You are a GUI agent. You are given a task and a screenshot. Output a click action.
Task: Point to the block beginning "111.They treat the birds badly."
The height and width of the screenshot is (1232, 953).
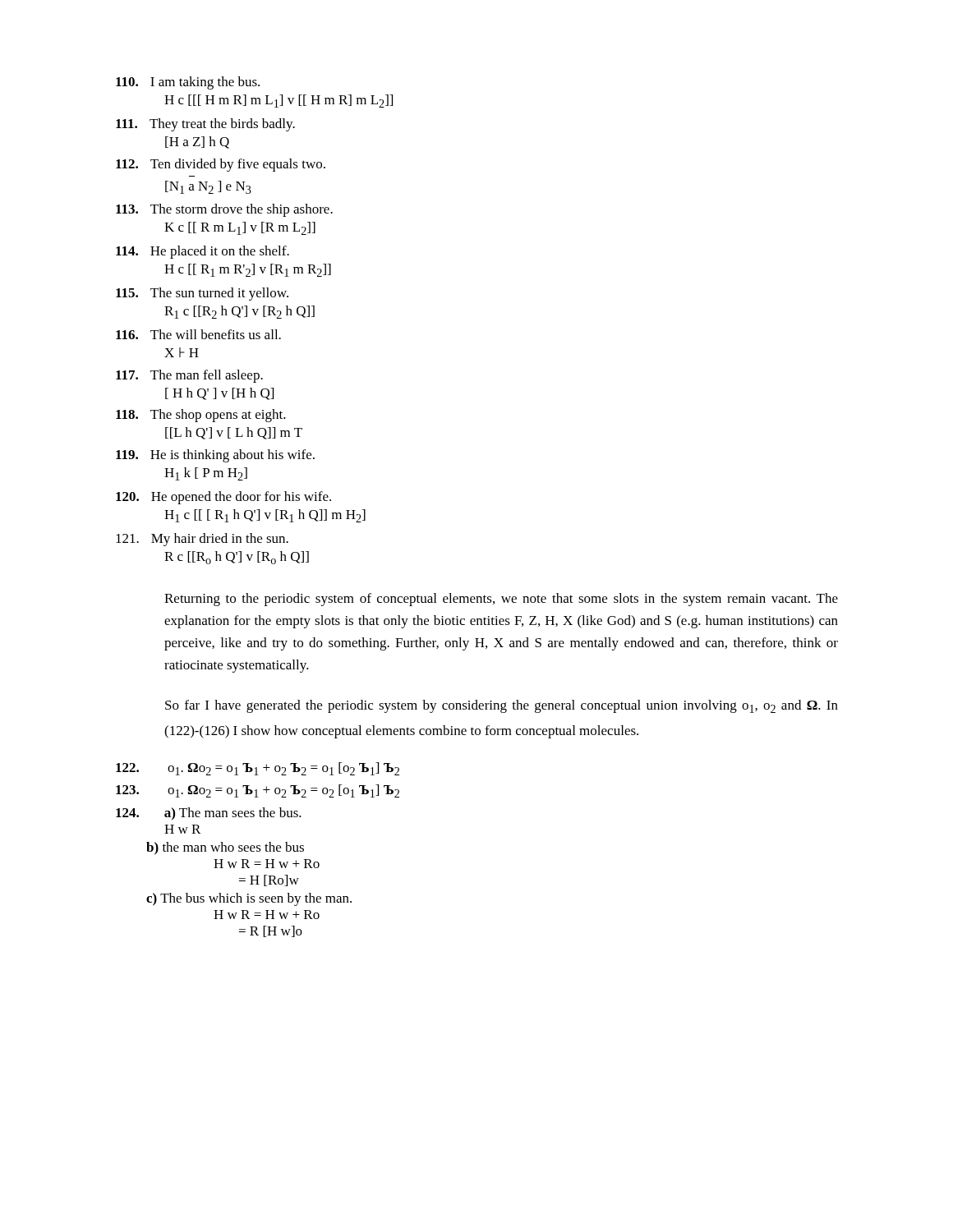click(x=205, y=125)
